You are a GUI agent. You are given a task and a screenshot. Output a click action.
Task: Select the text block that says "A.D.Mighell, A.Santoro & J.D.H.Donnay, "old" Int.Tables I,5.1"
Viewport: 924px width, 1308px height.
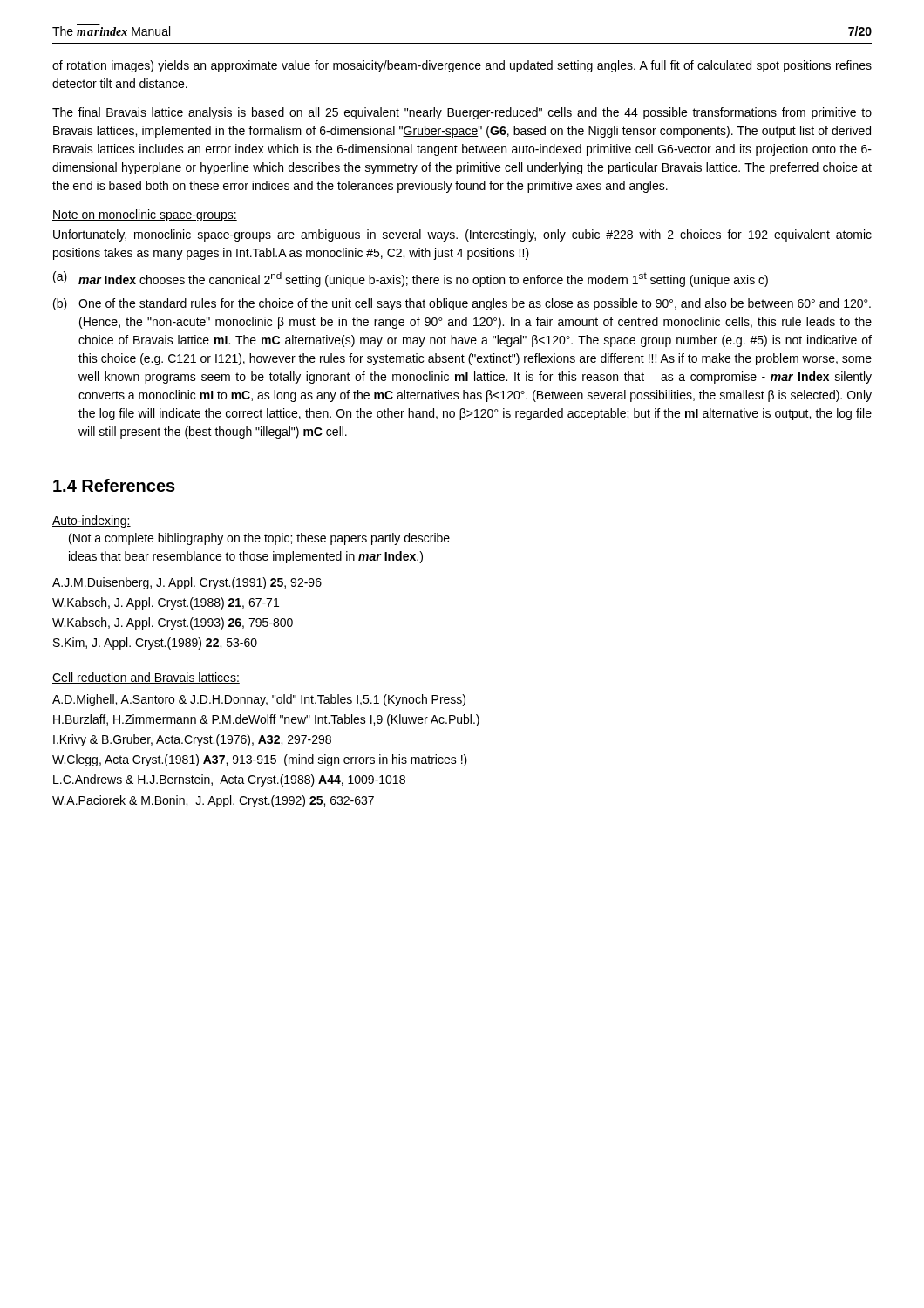[x=266, y=750]
